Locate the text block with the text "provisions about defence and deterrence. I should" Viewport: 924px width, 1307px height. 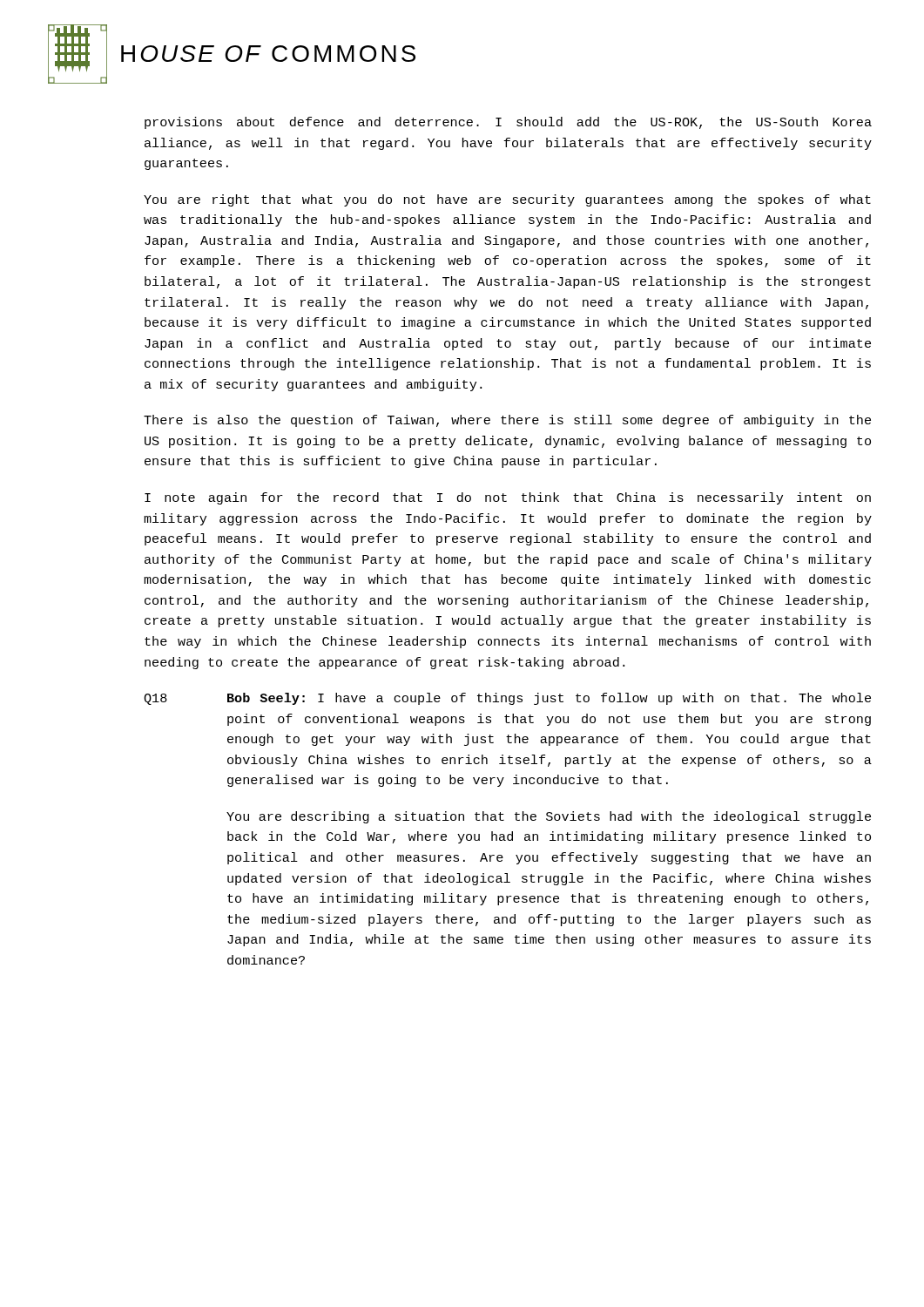pos(508,143)
